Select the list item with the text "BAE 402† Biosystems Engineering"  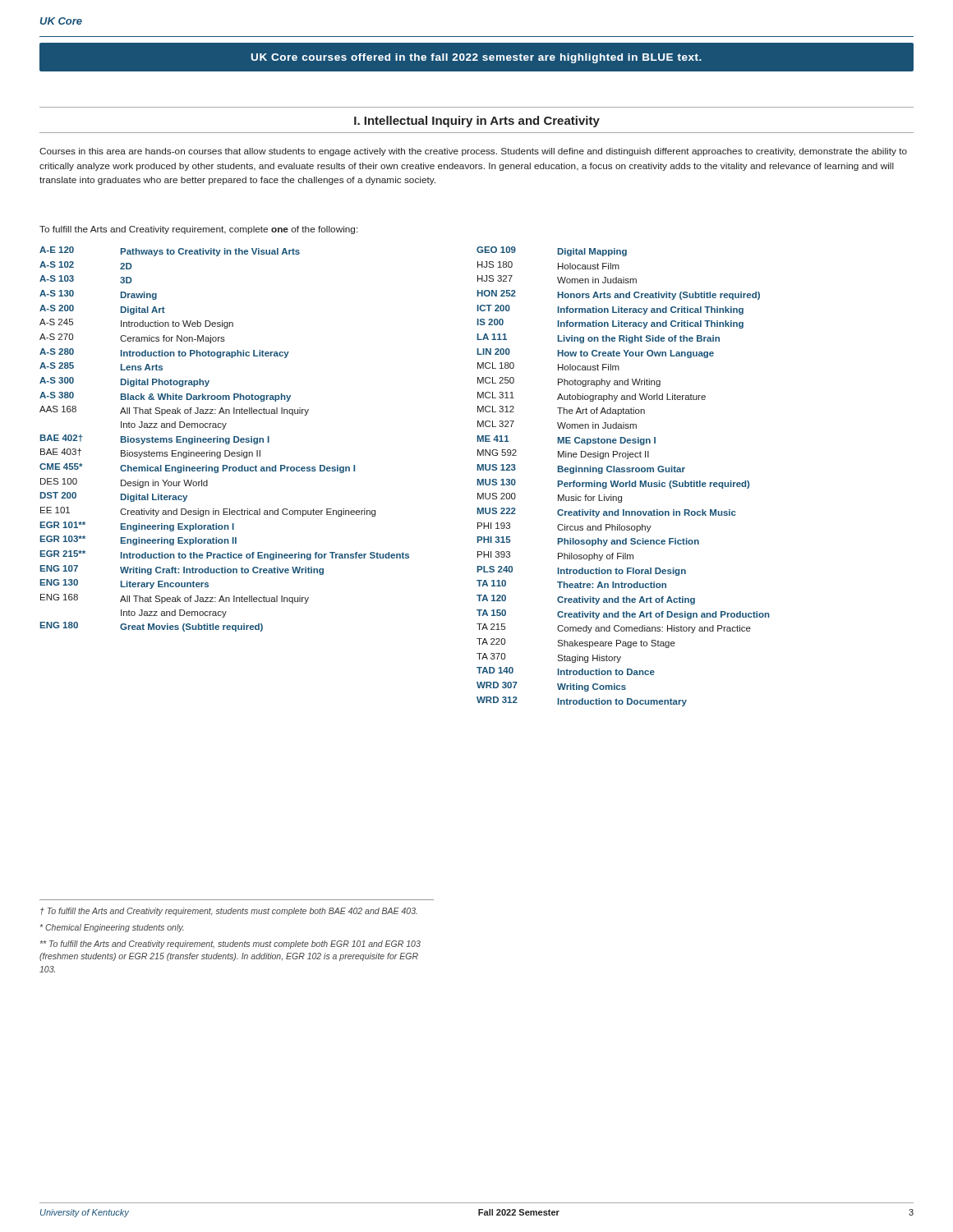click(237, 440)
